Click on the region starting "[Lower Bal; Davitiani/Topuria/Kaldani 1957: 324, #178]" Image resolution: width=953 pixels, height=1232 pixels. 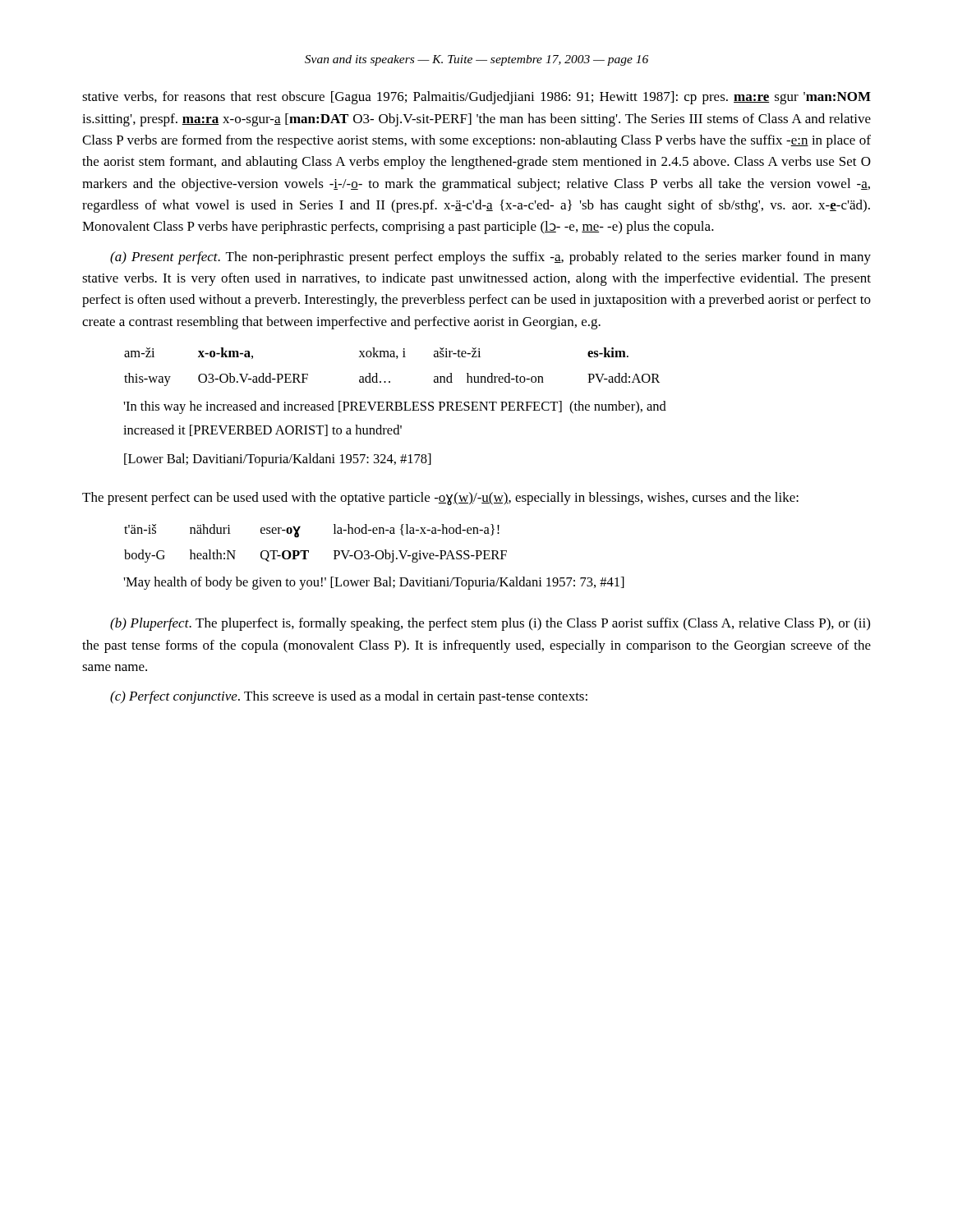tap(277, 458)
